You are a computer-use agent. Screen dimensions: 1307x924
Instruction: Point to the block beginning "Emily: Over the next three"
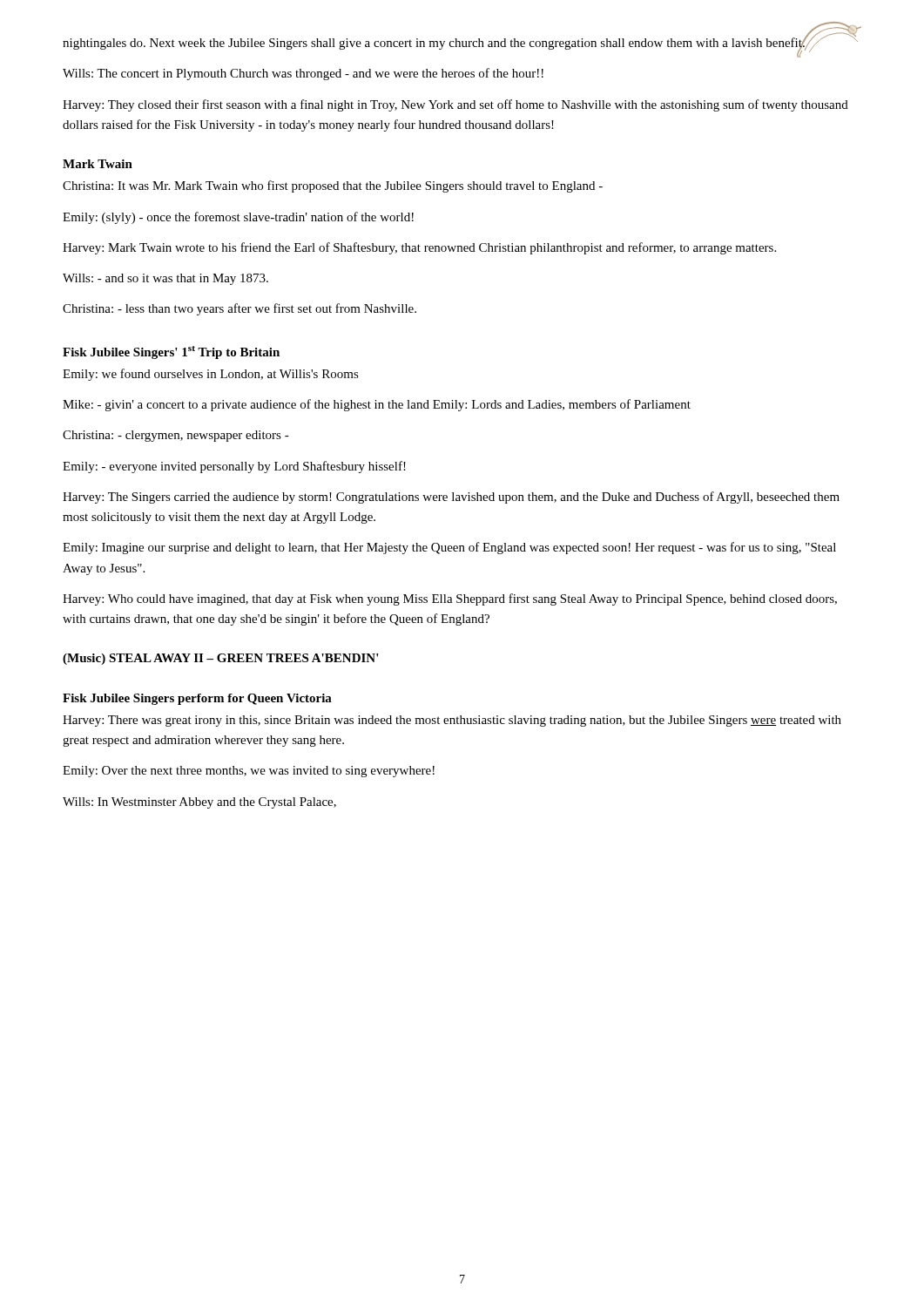pyautogui.click(x=249, y=770)
